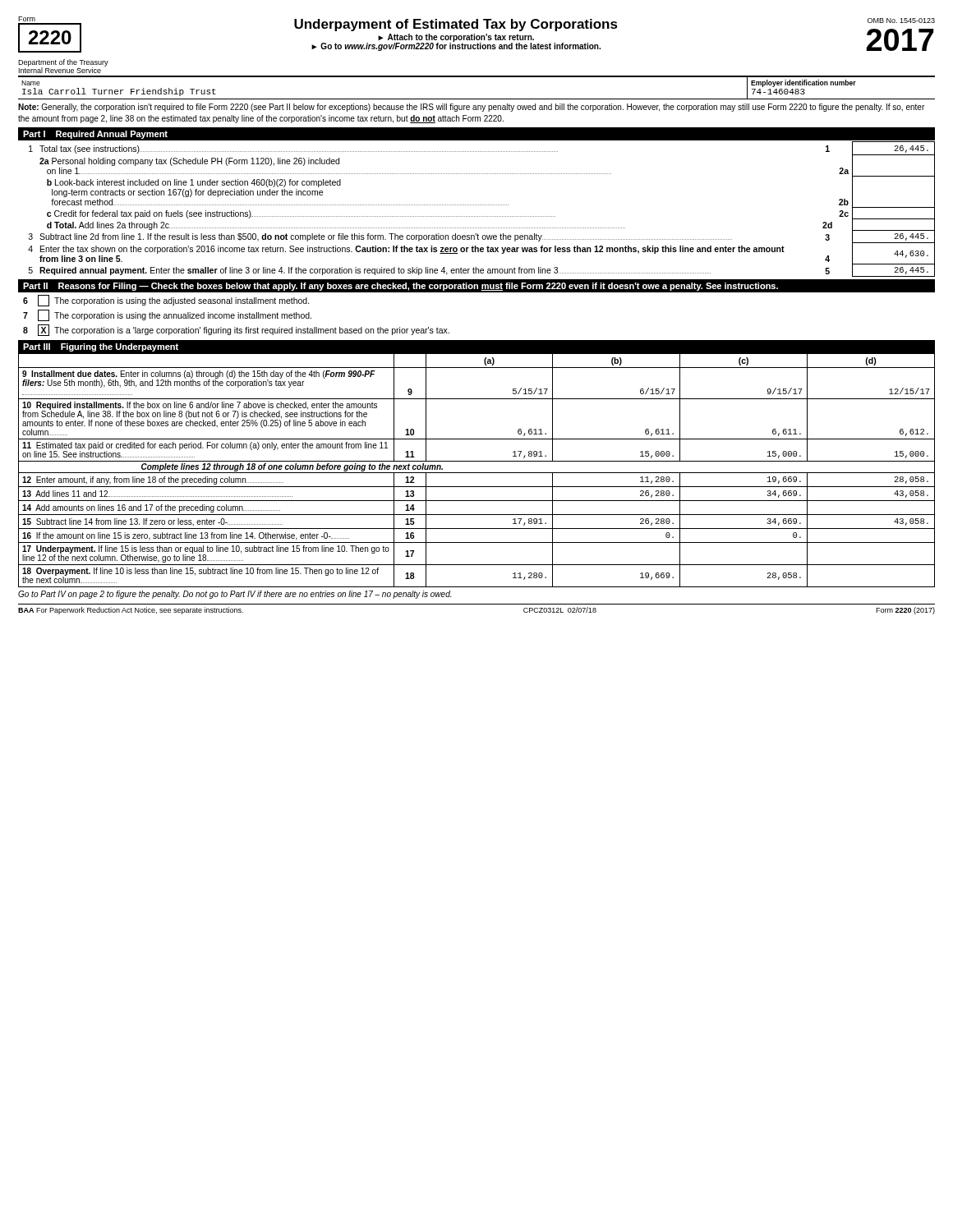Find the passage starting "Go to Part IV on page 2 to"
The image size is (953, 1232).
tap(235, 594)
